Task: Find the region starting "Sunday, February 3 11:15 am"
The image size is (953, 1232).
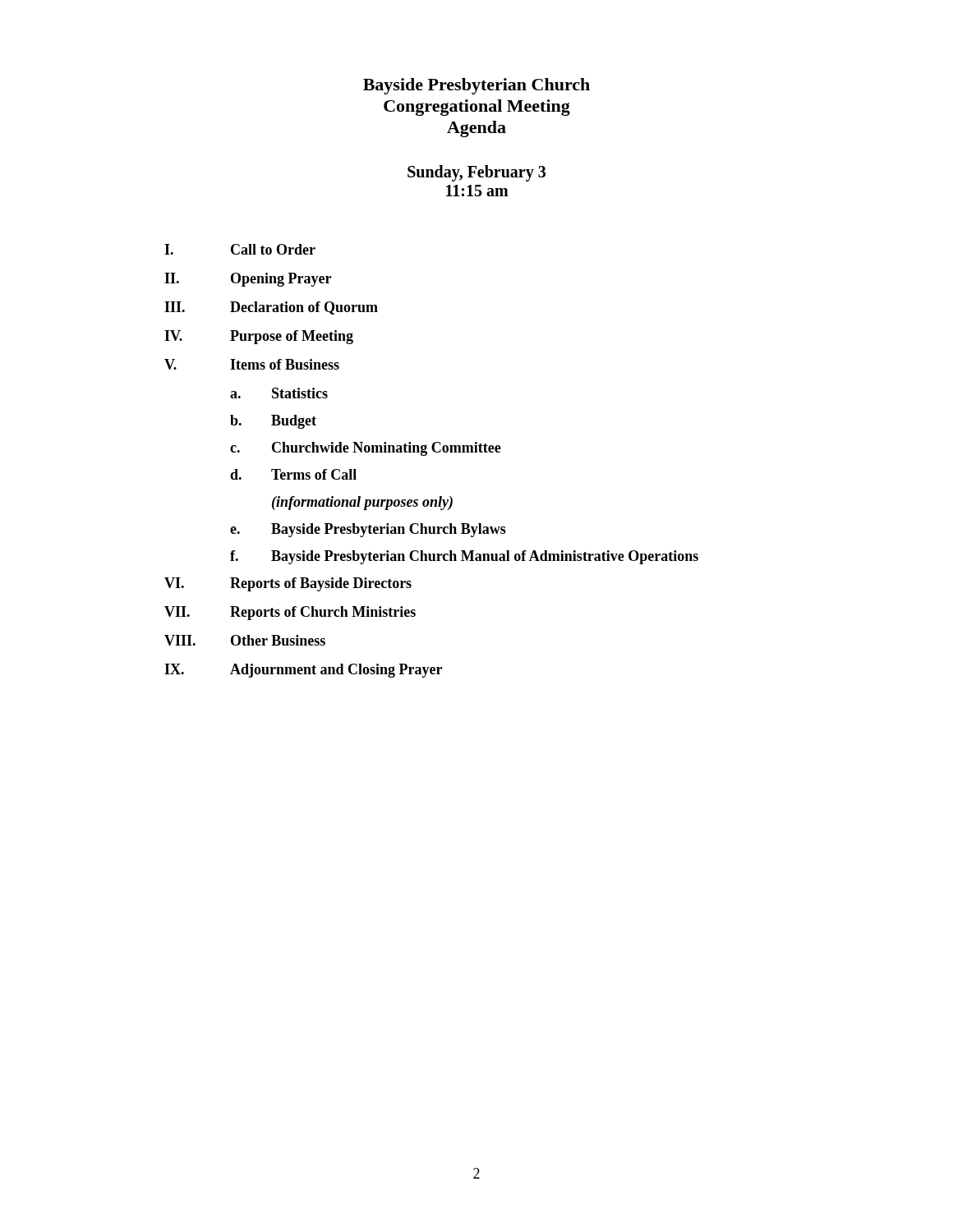Action: (476, 182)
